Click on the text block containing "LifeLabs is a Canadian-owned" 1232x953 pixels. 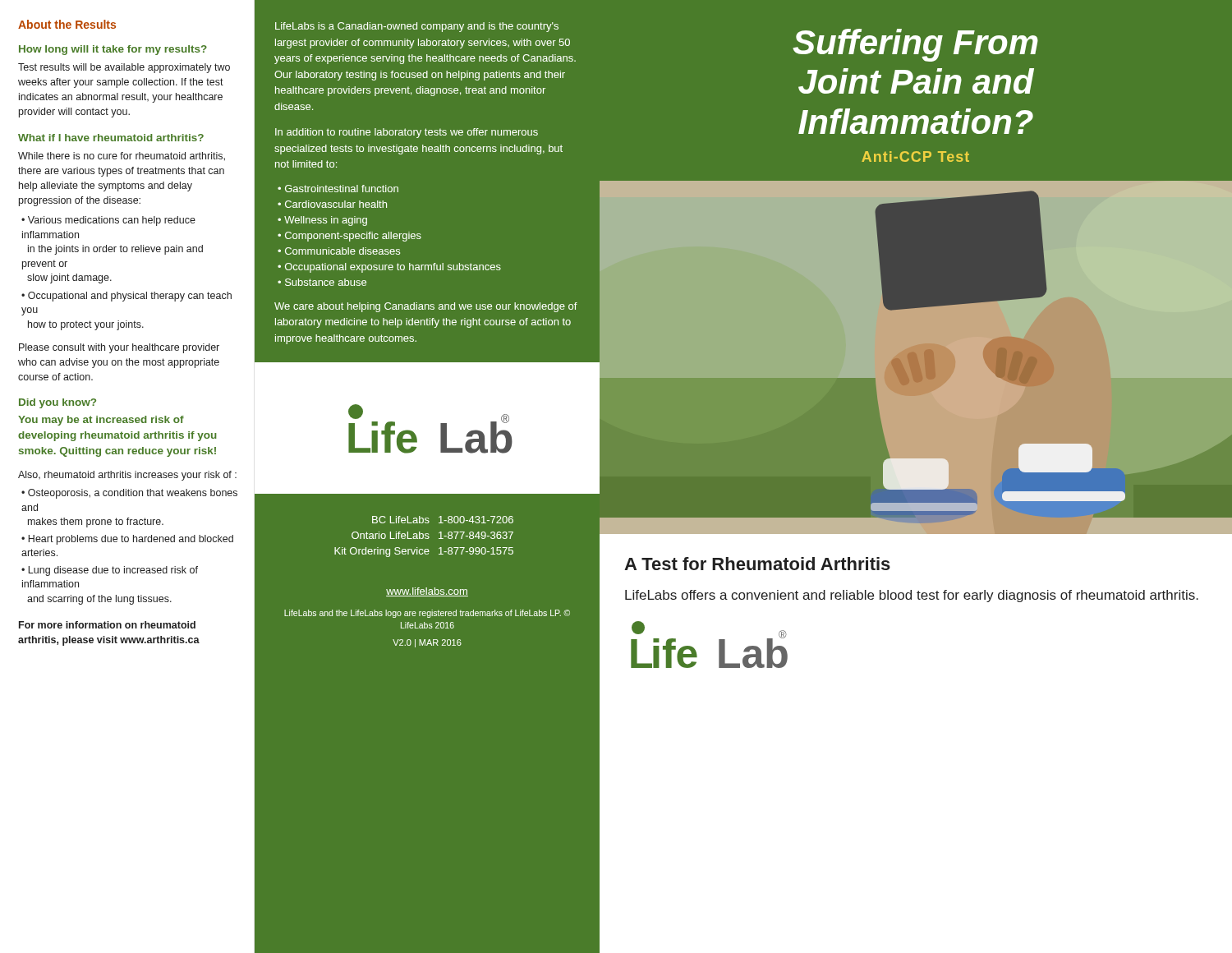425,66
